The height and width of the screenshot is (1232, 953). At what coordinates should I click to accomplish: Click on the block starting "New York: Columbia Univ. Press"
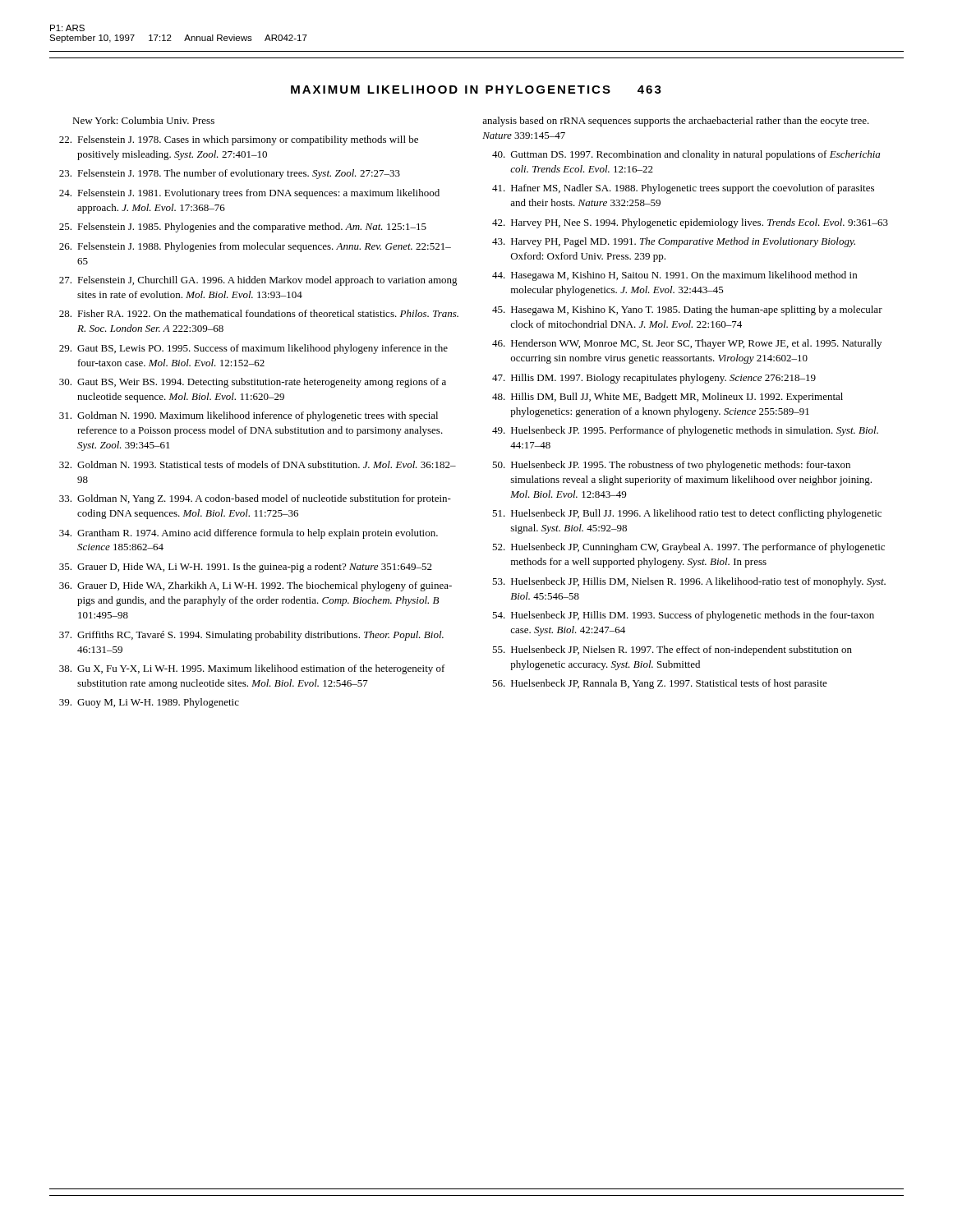(x=143, y=120)
